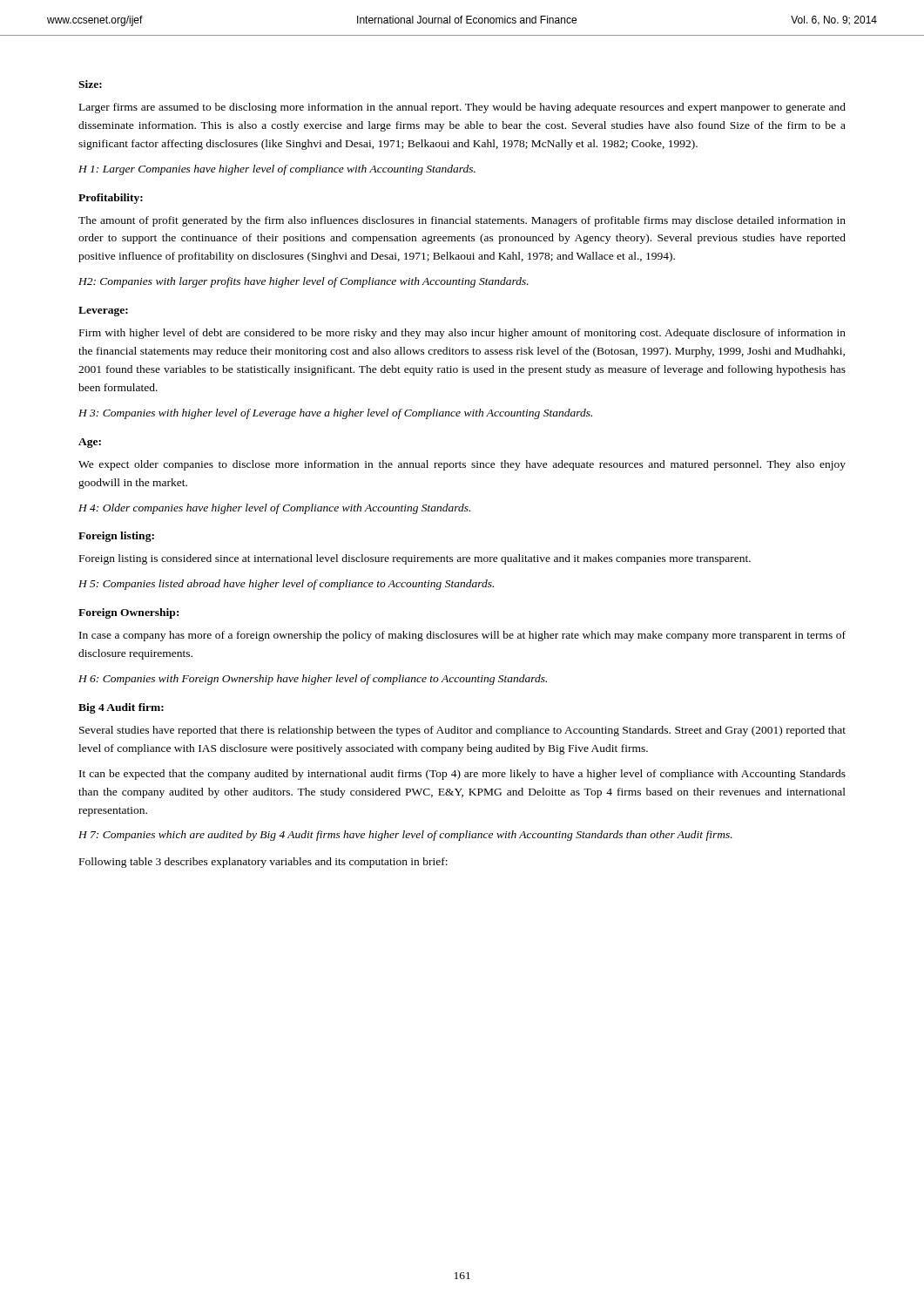Find the block on this page that starts "Larger firms are assumed to be disclosing"
The width and height of the screenshot is (924, 1307).
tap(462, 125)
